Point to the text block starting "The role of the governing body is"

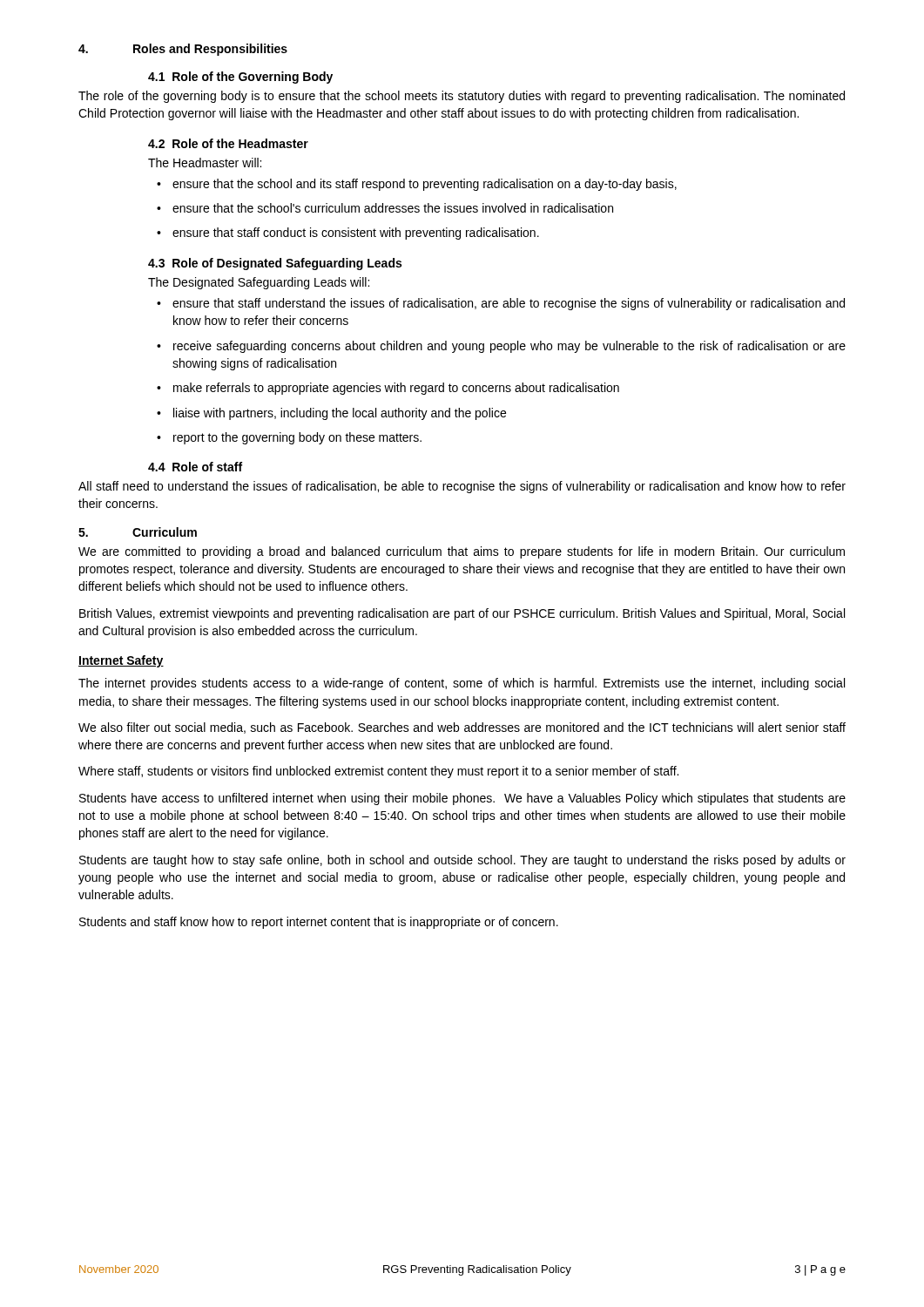pos(462,105)
